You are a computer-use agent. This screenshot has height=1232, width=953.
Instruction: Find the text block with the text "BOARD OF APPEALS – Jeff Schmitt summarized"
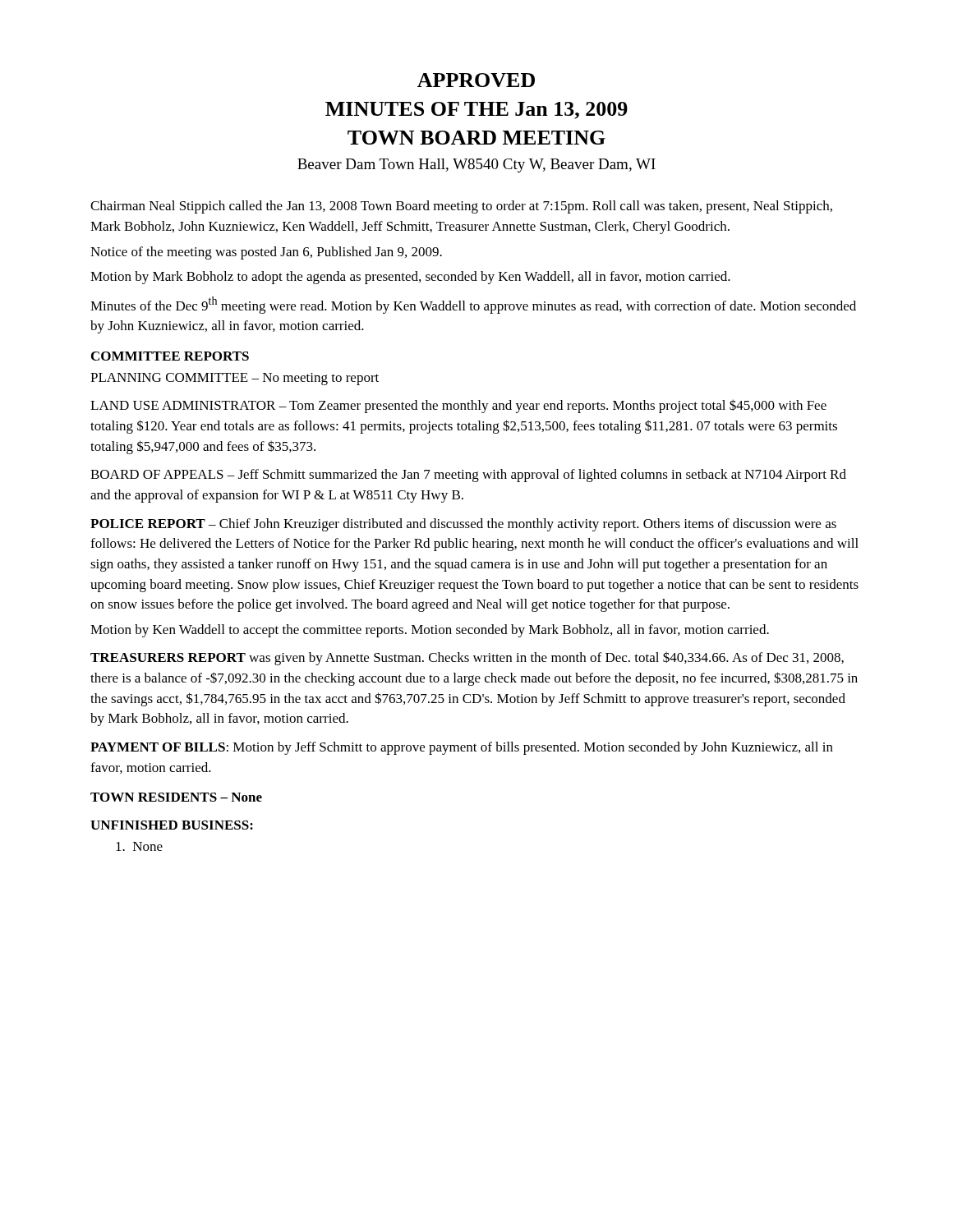(x=476, y=485)
